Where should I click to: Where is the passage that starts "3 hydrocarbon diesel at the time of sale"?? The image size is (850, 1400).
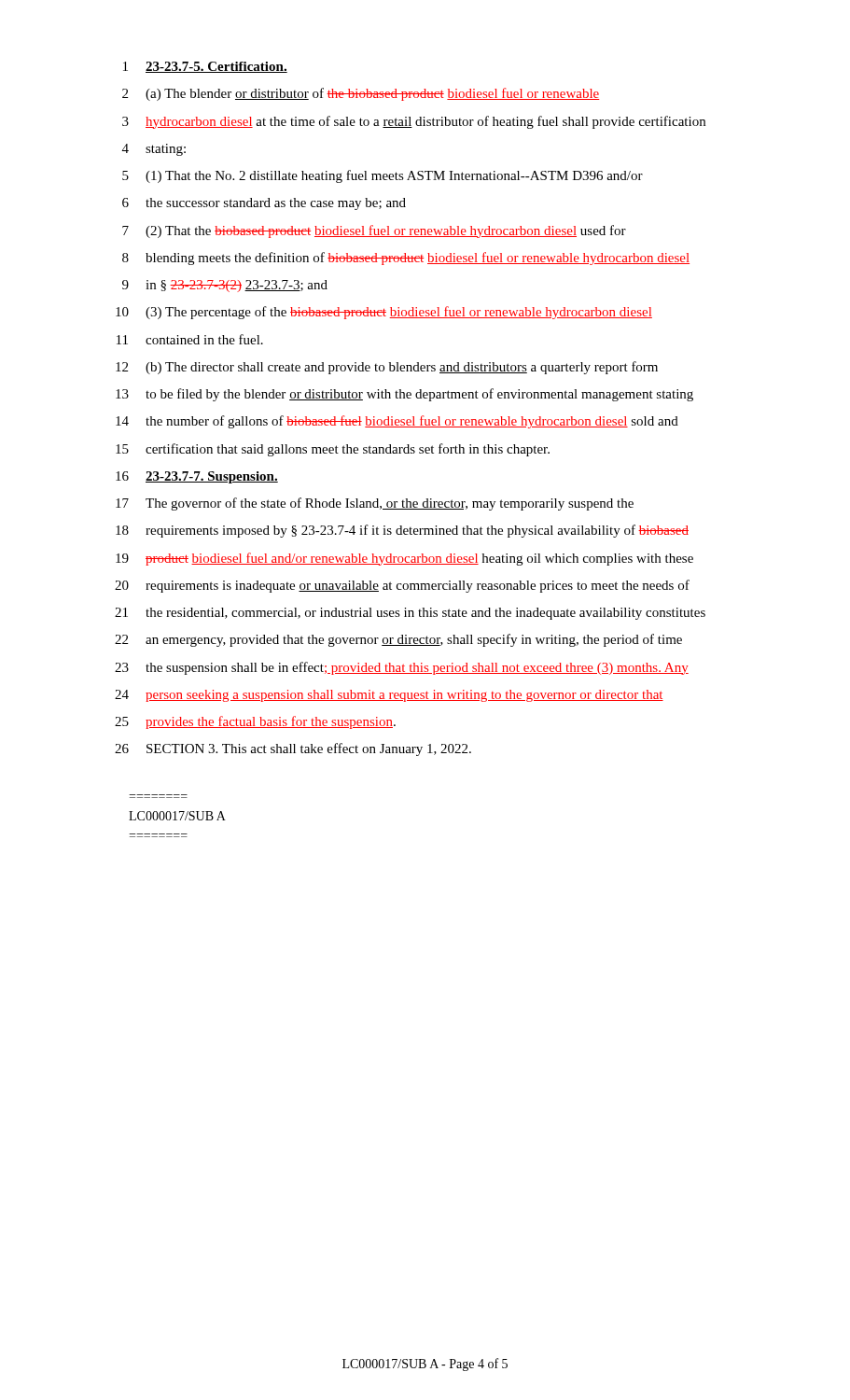pos(439,121)
